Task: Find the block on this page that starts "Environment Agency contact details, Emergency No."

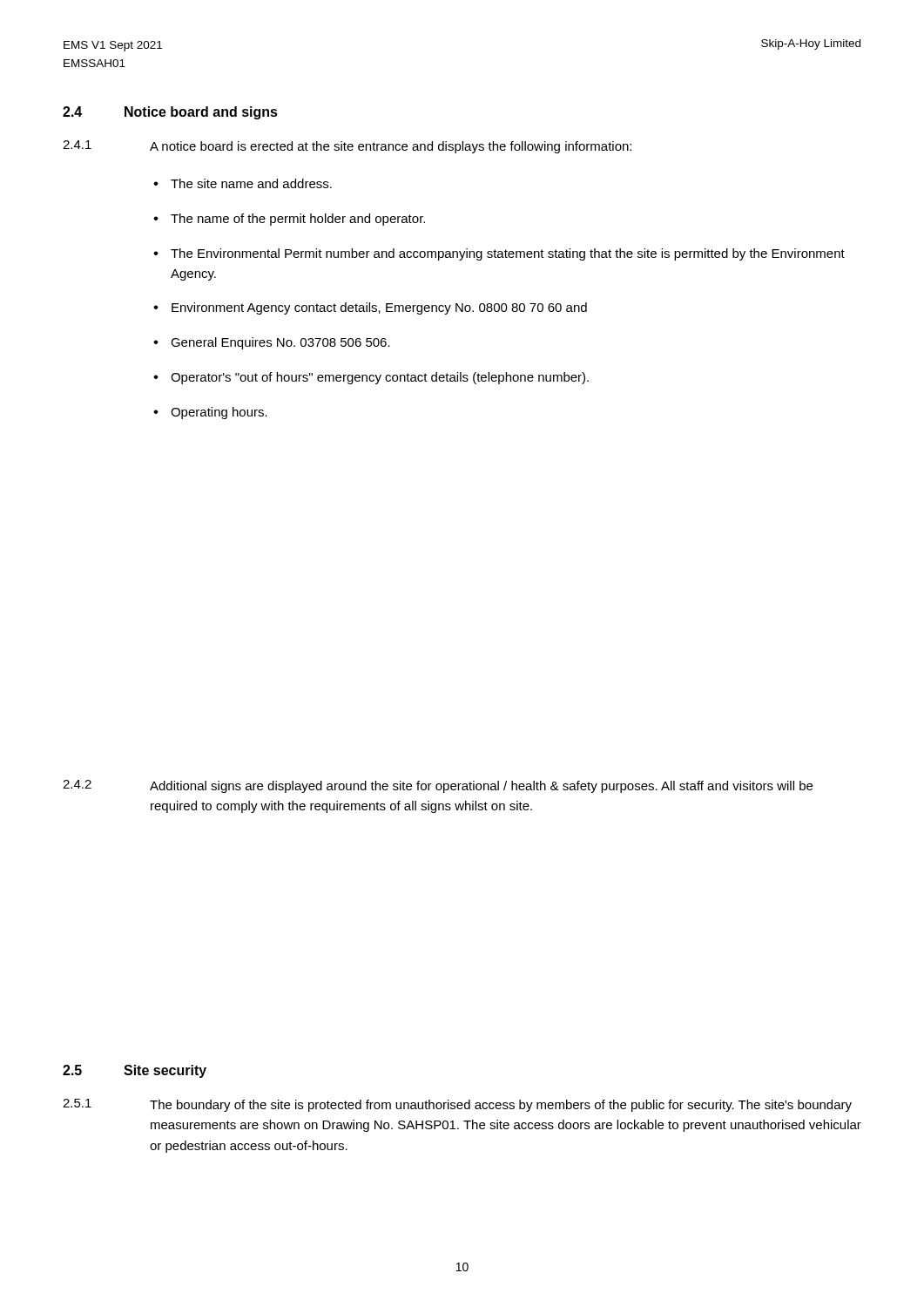Action: (379, 307)
